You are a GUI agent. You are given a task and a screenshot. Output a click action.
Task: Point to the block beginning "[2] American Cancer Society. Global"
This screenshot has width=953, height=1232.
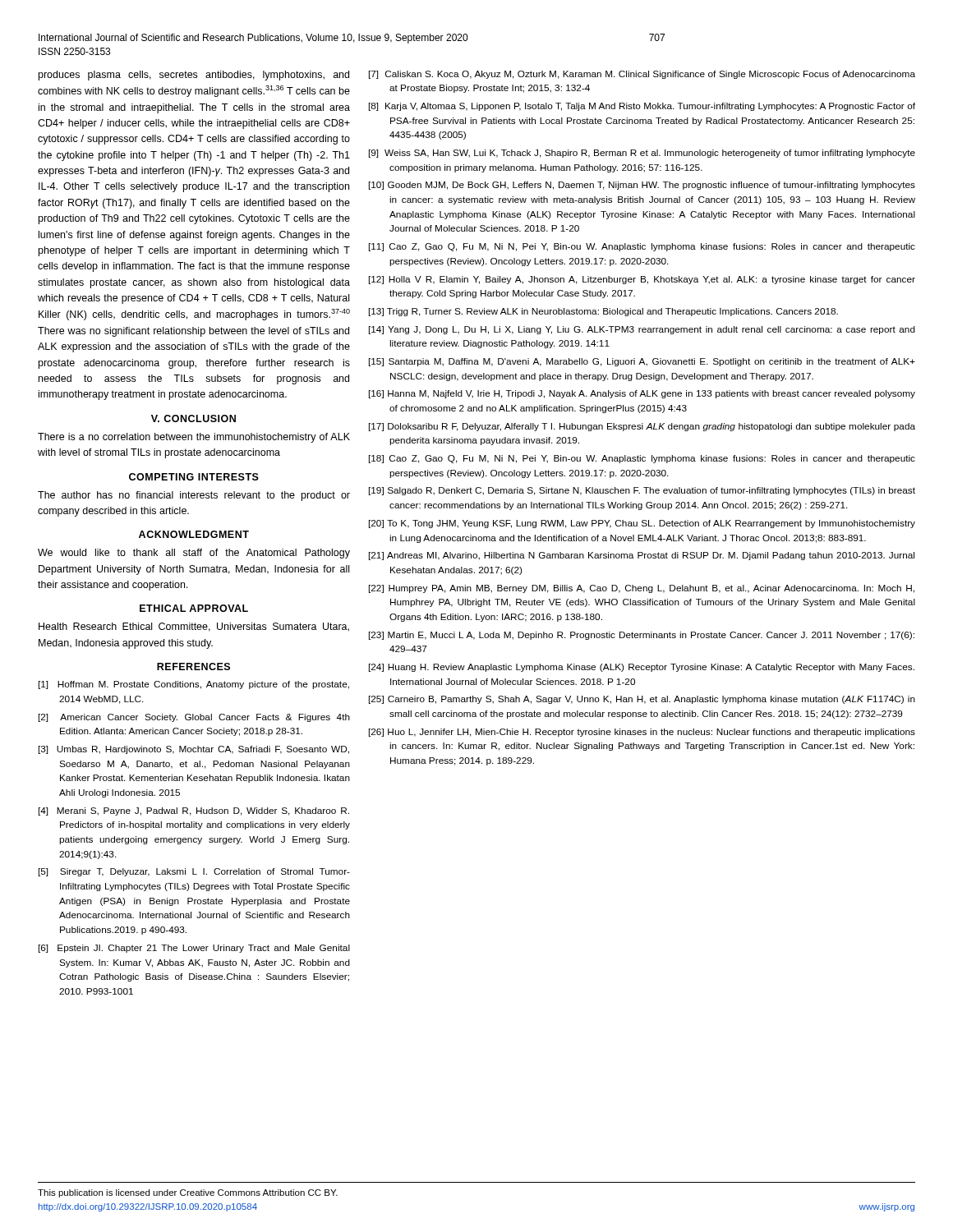pos(194,724)
